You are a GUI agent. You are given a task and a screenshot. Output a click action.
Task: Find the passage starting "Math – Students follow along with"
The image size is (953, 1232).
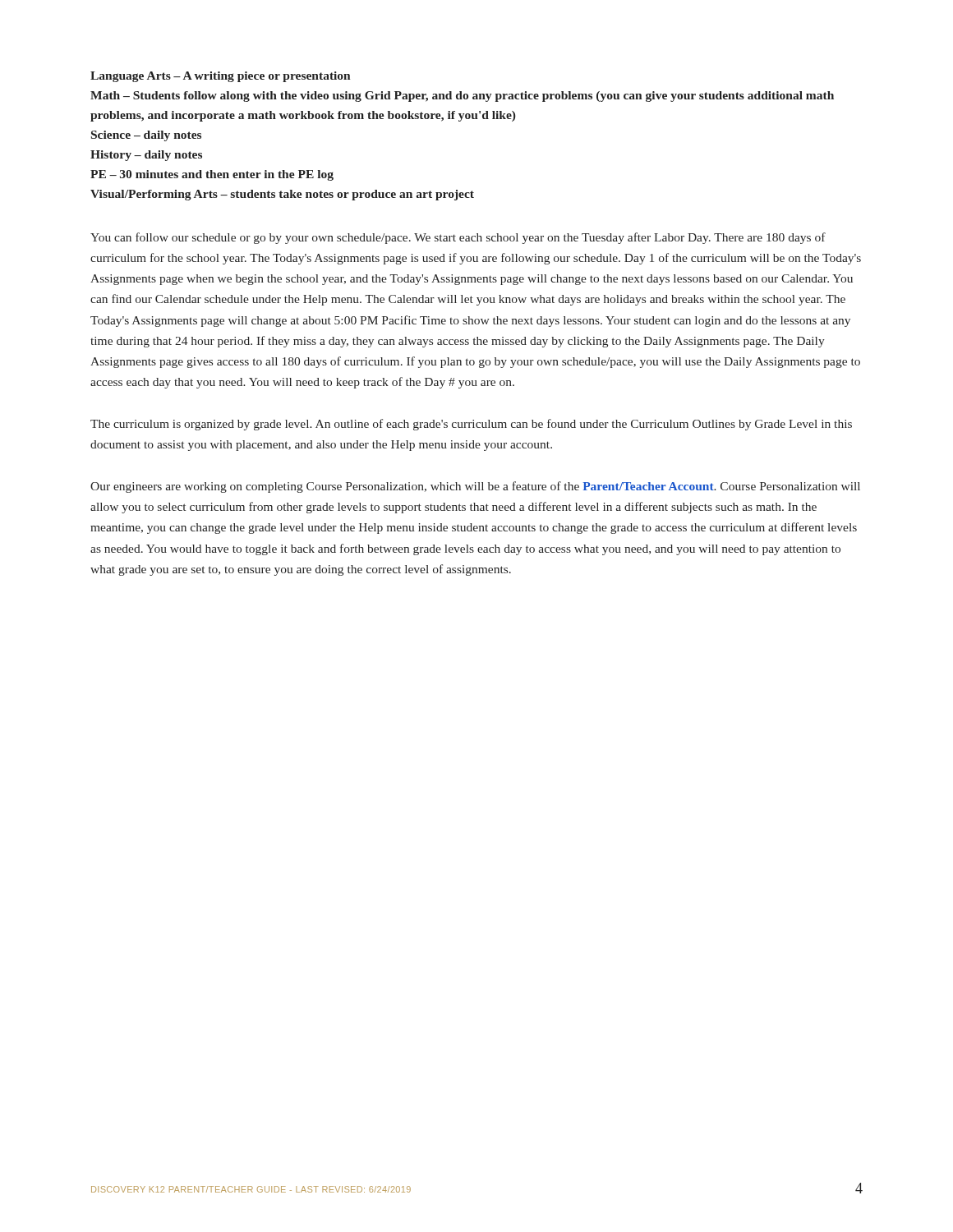pos(462,105)
